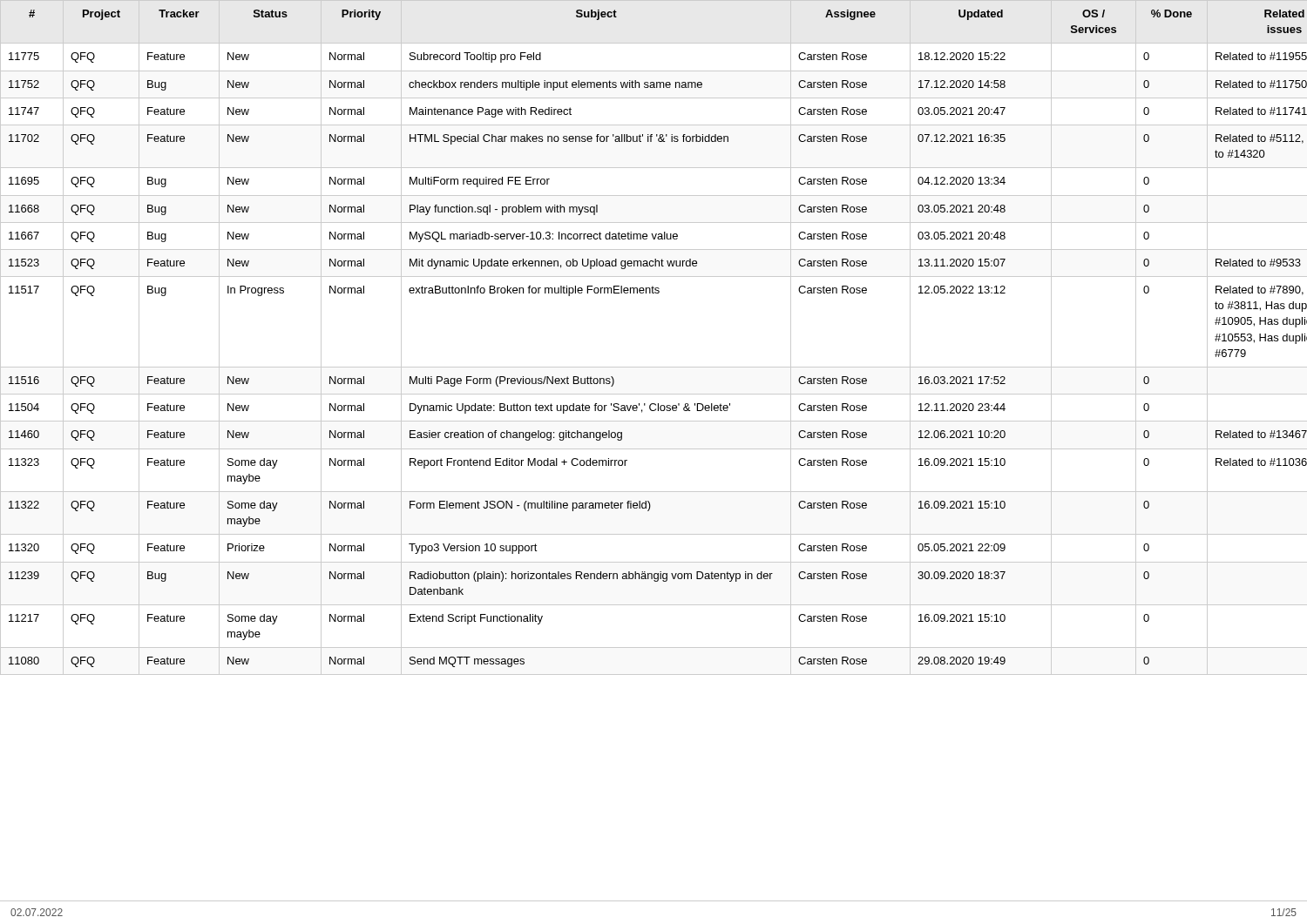
Task: Locate the table with the text "Dynamic Update: Button text"
Action: coord(654,338)
